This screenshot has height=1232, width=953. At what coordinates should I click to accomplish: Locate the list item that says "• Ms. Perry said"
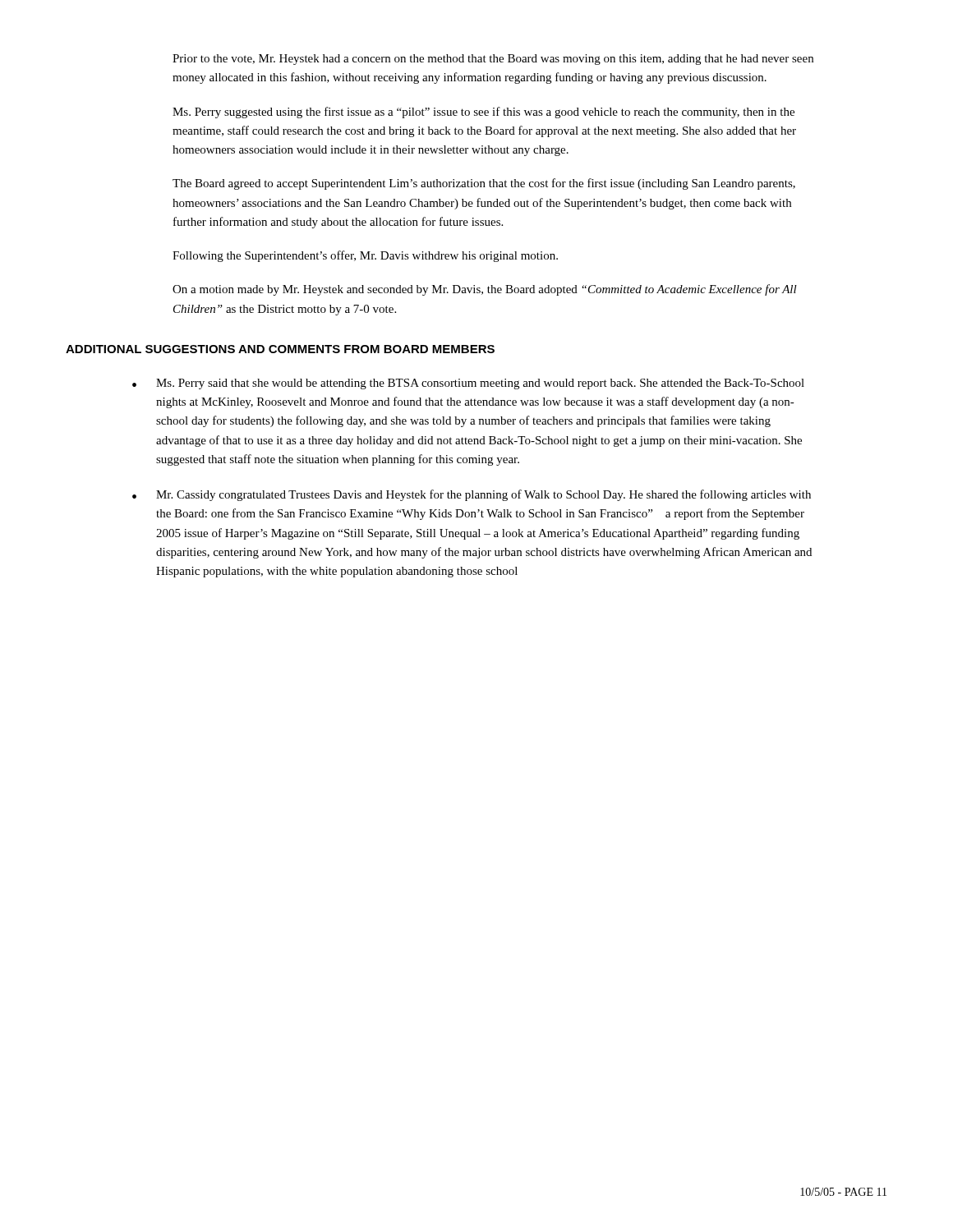476,421
